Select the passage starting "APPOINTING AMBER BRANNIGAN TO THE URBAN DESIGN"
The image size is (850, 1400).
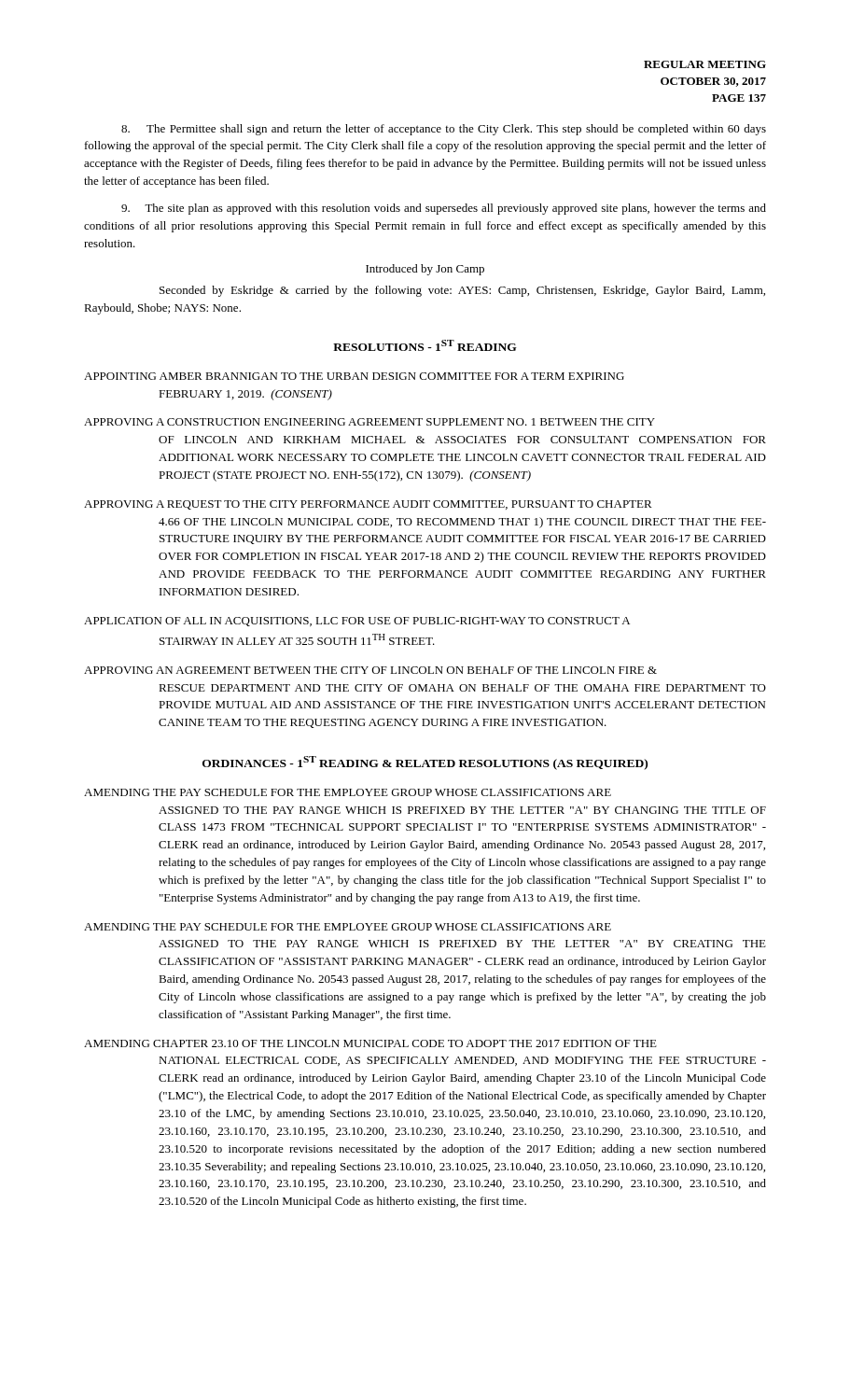(425, 385)
